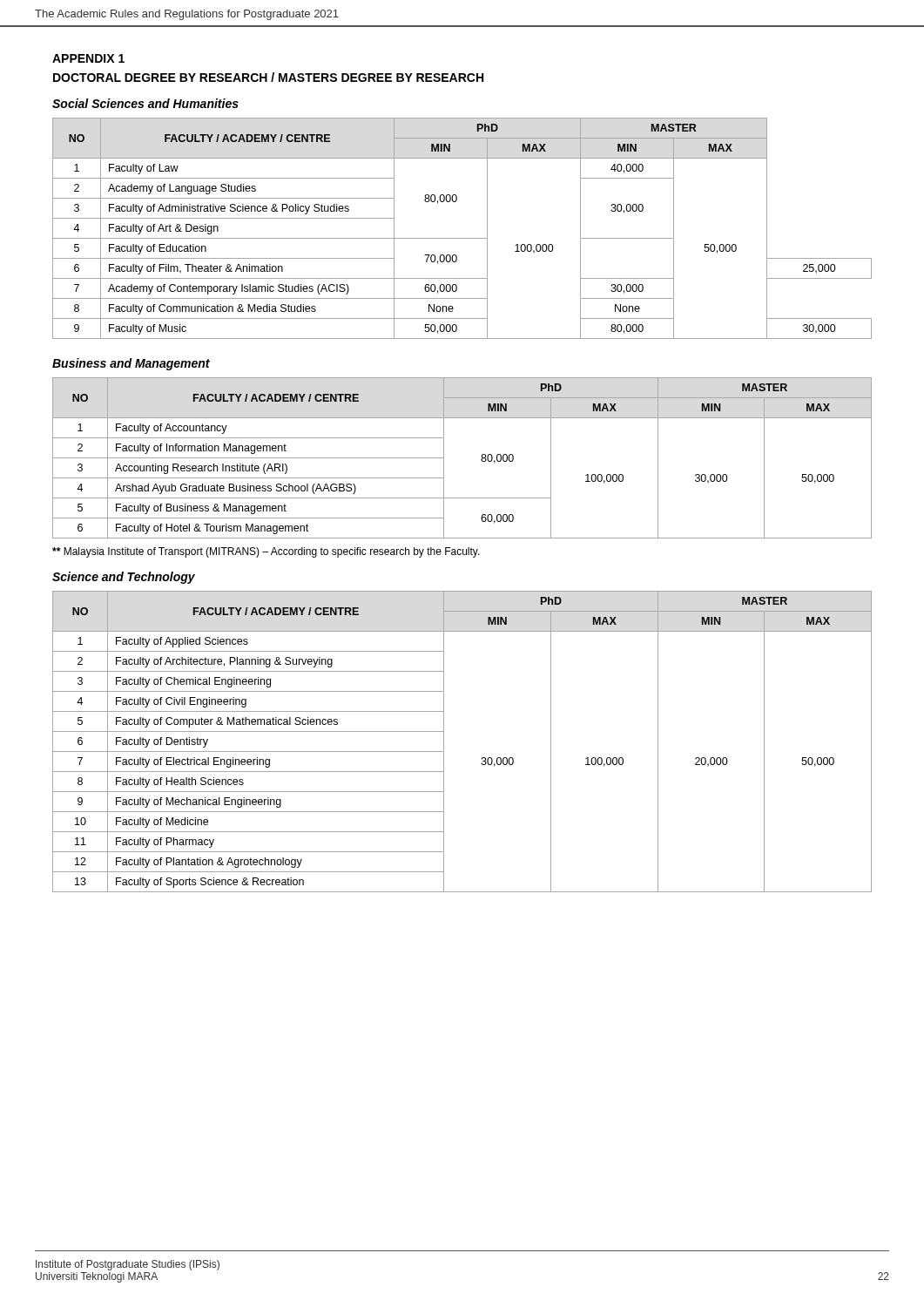
Task: Click on the section header that reads "Science and Technology"
Action: point(124,577)
